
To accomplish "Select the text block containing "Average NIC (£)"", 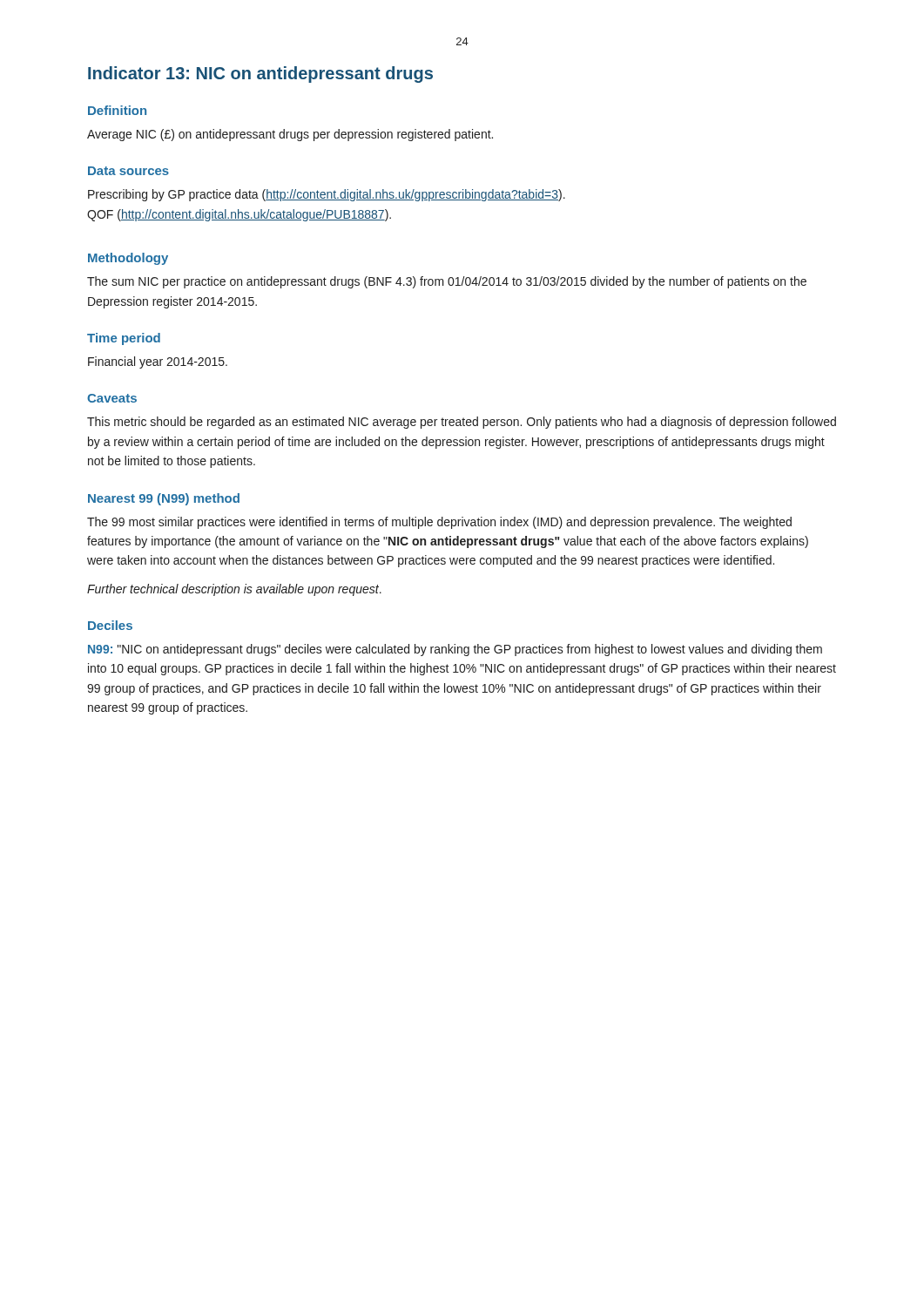I will pyautogui.click(x=462, y=134).
